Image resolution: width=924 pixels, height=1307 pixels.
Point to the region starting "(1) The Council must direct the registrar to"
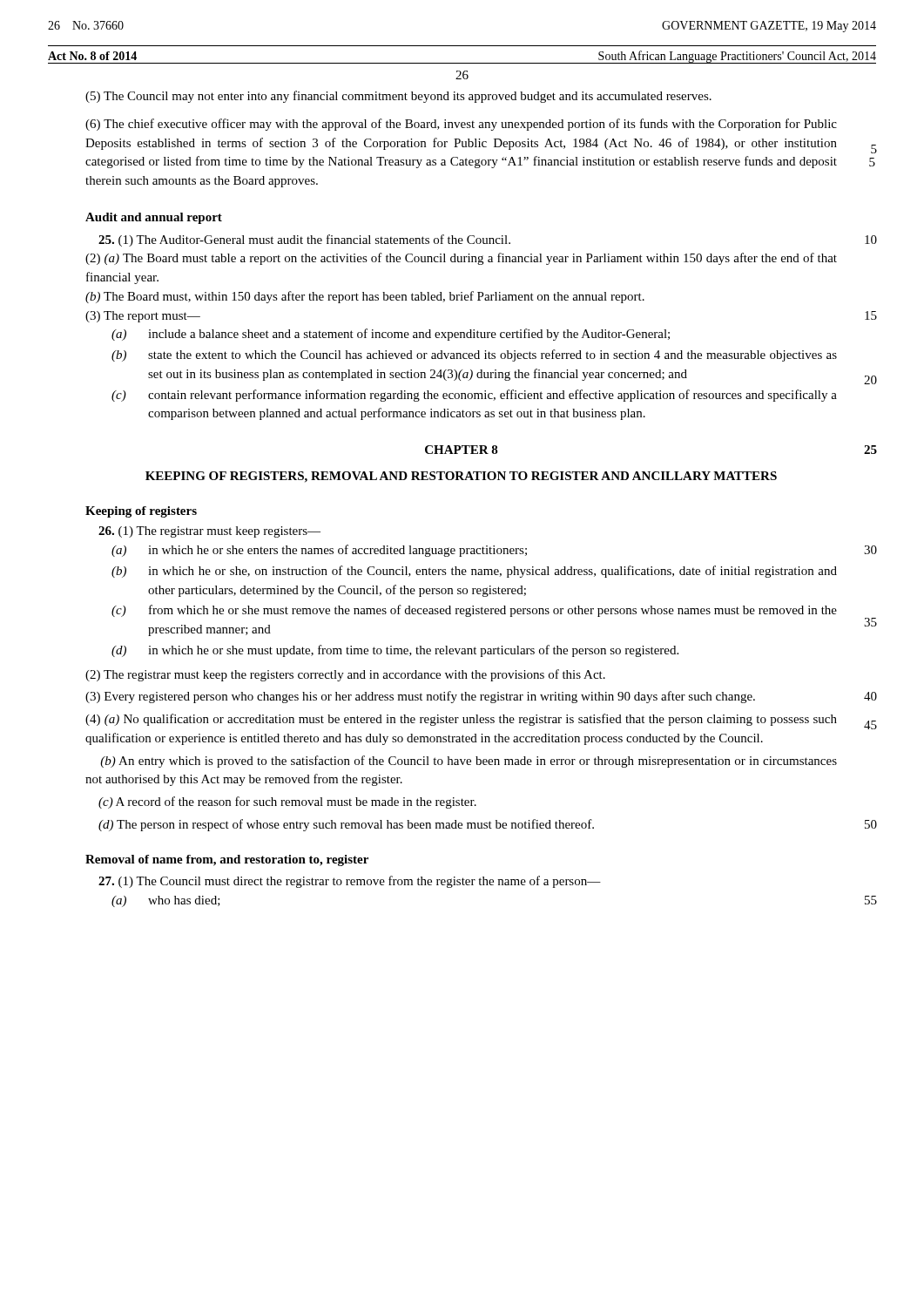343,881
